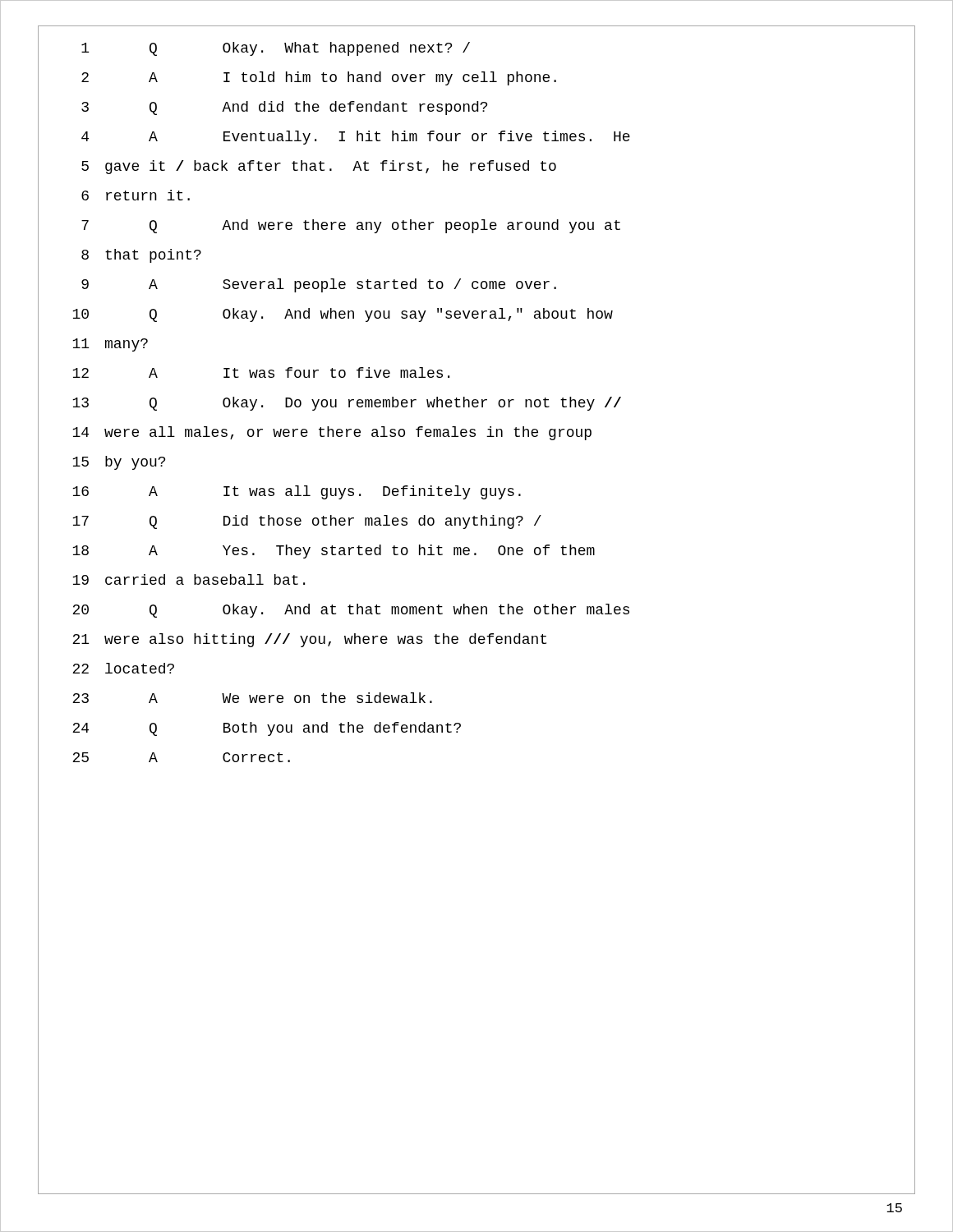Click the passage that begins "14 were all males, or were there also"

(x=476, y=433)
